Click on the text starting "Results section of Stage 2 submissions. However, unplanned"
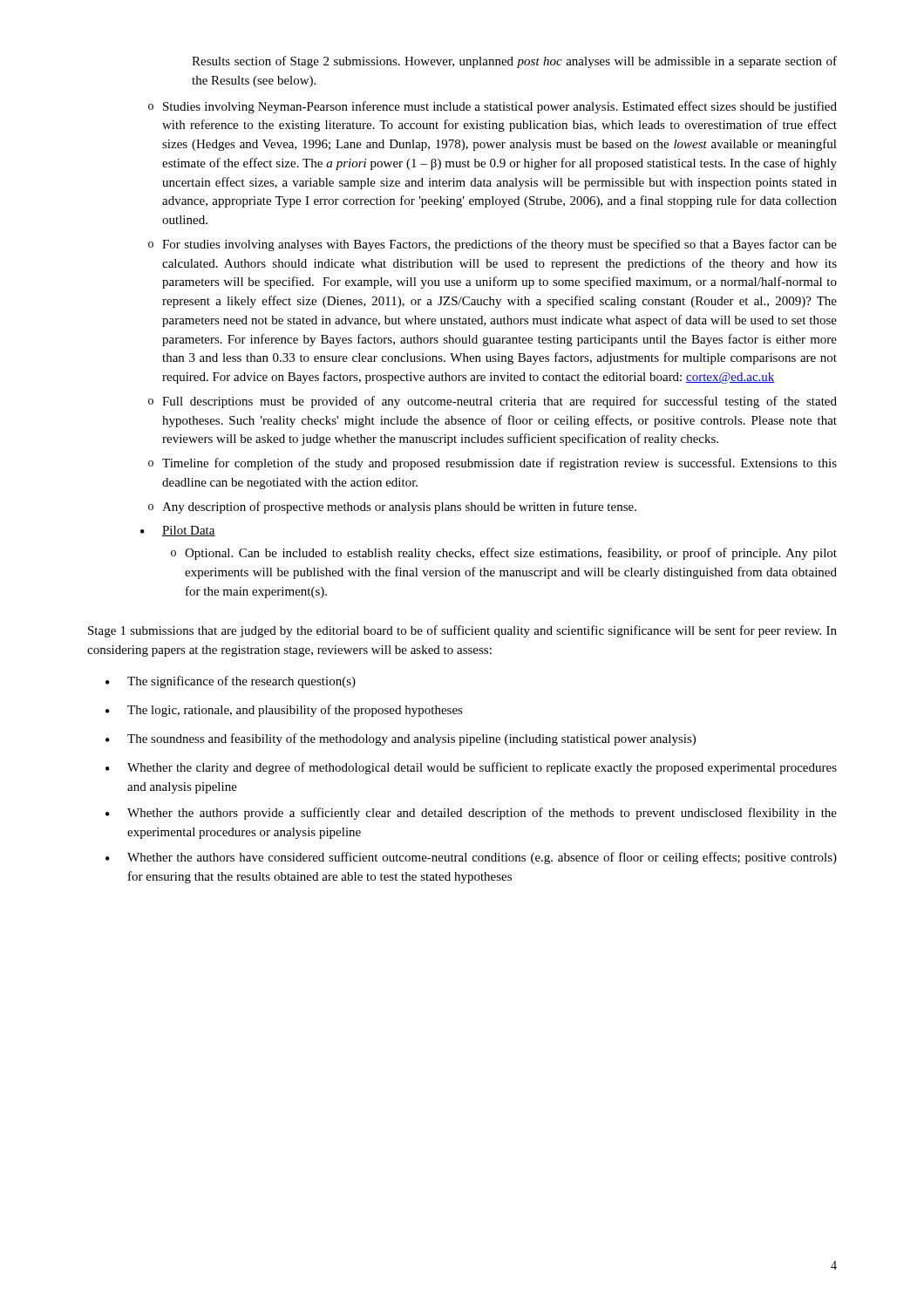The image size is (924, 1308). [514, 71]
